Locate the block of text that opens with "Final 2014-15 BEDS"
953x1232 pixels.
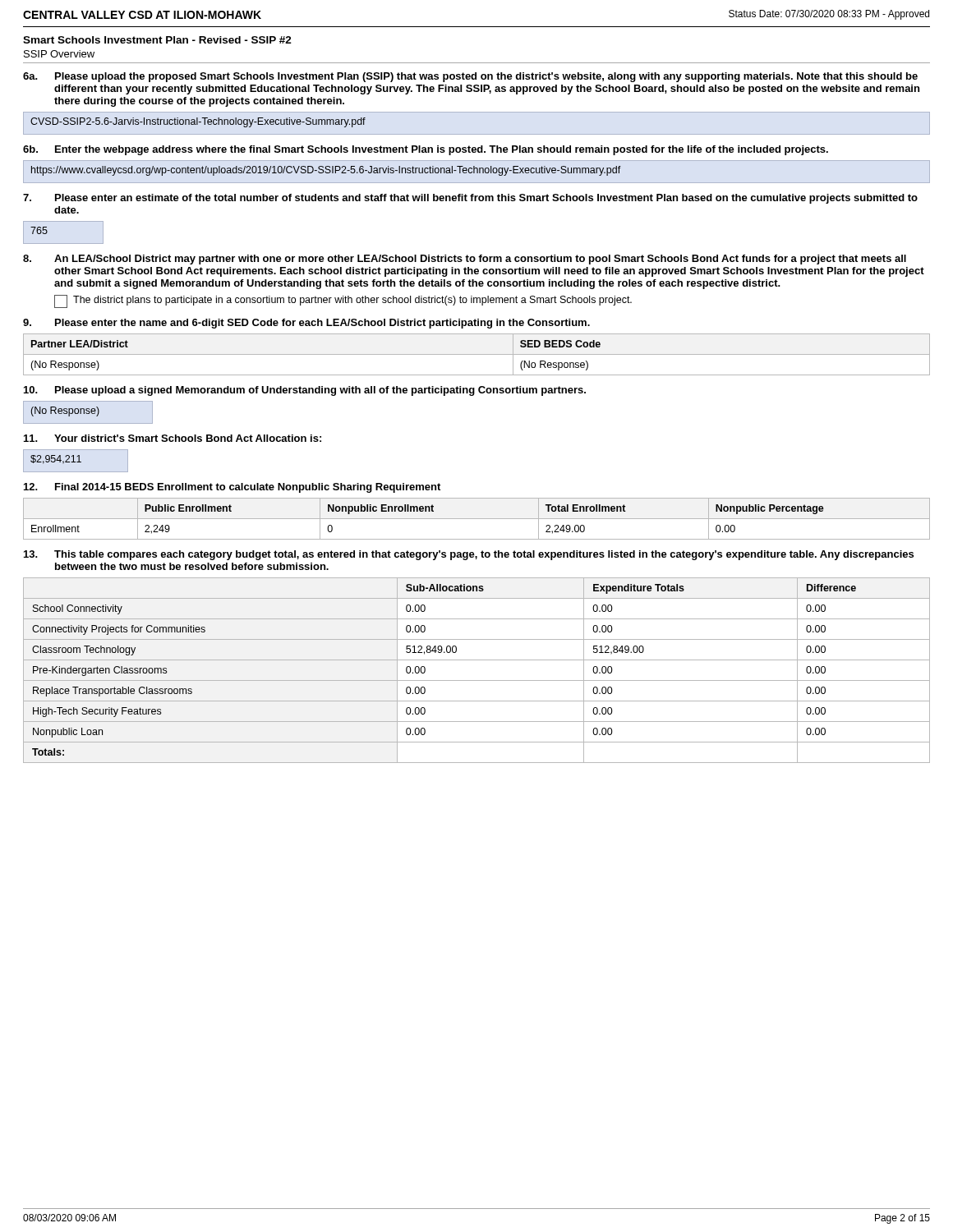tap(476, 487)
